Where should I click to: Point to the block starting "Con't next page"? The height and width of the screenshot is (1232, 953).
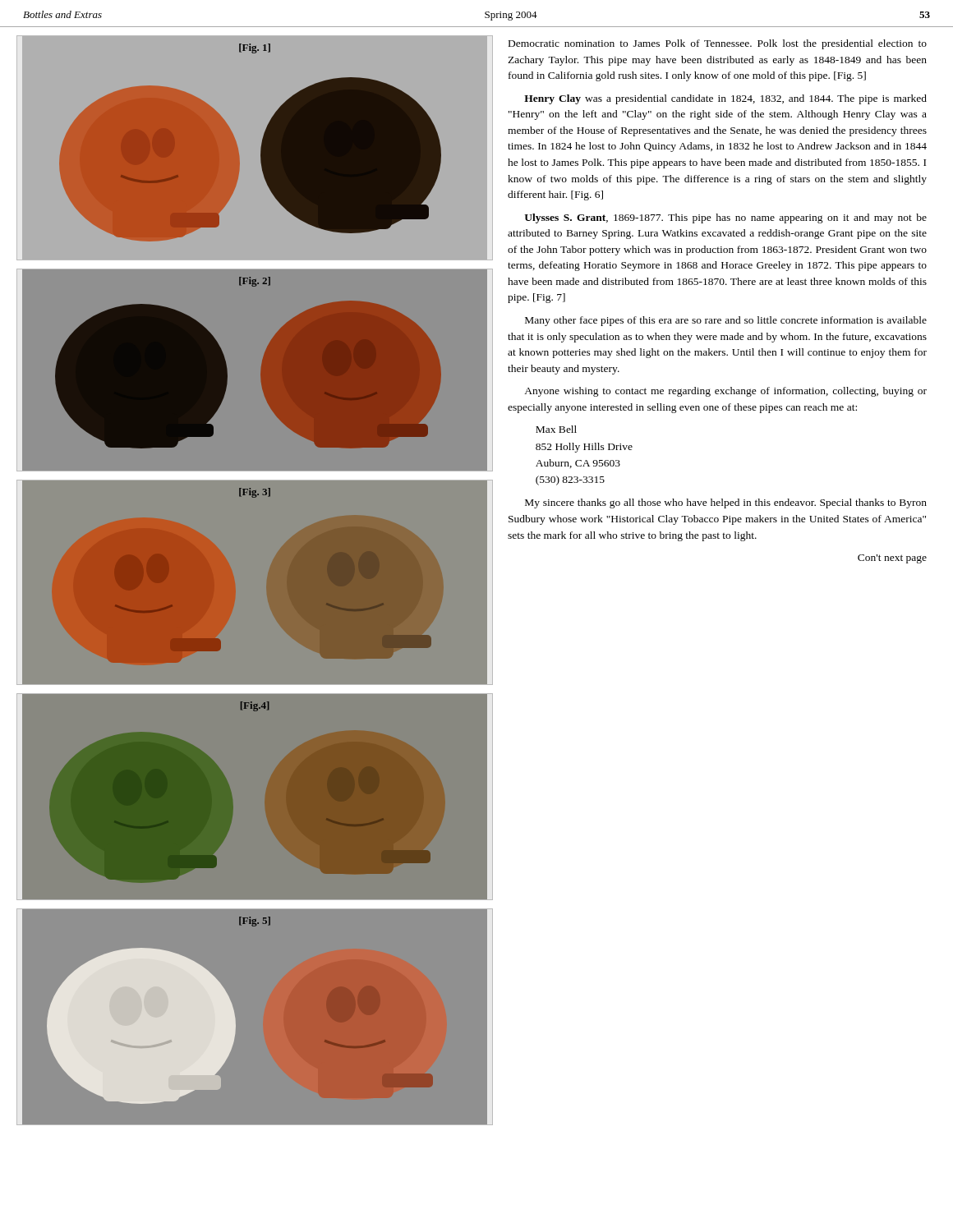tap(892, 557)
